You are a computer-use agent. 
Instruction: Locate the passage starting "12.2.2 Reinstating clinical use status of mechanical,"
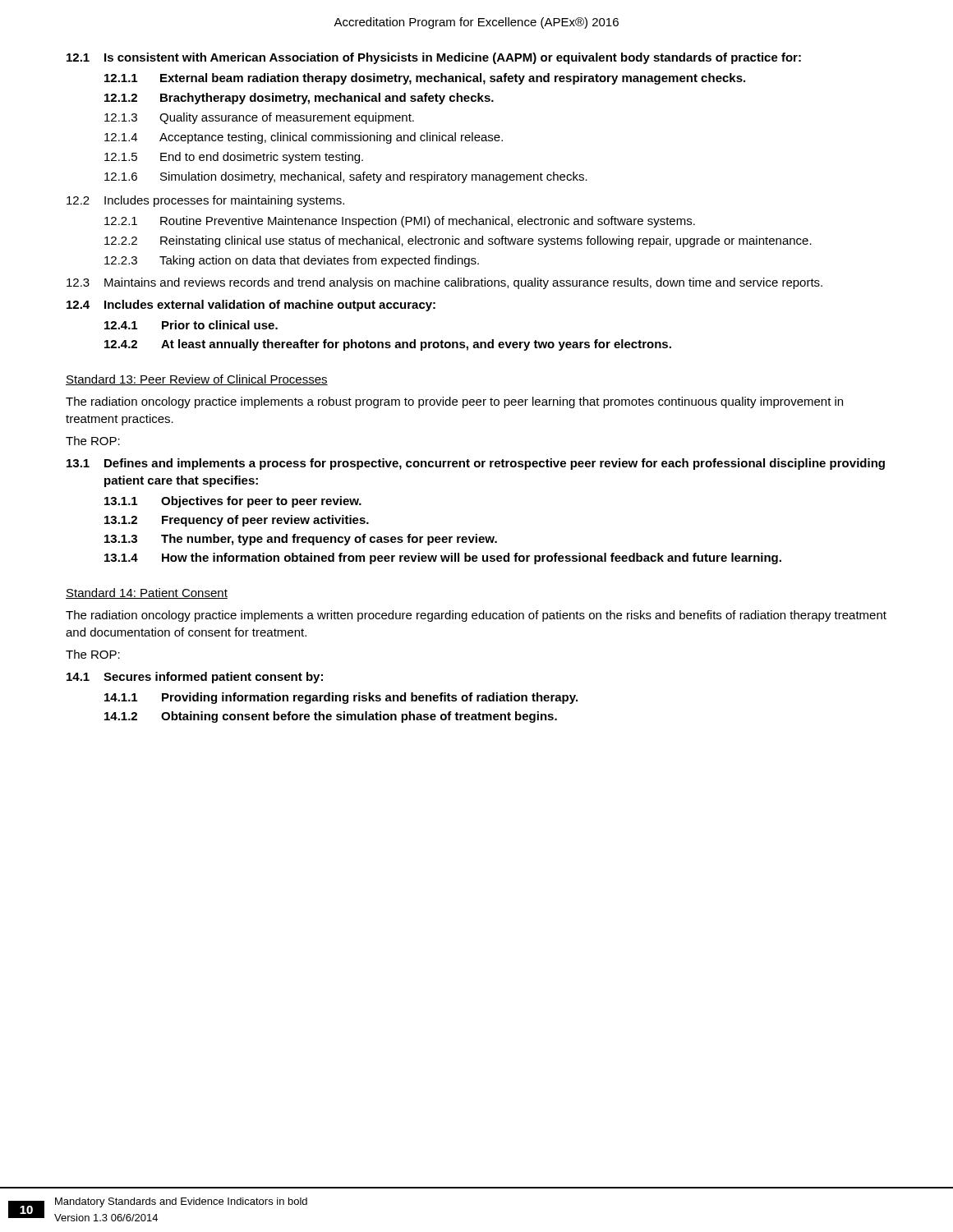tap(495, 240)
